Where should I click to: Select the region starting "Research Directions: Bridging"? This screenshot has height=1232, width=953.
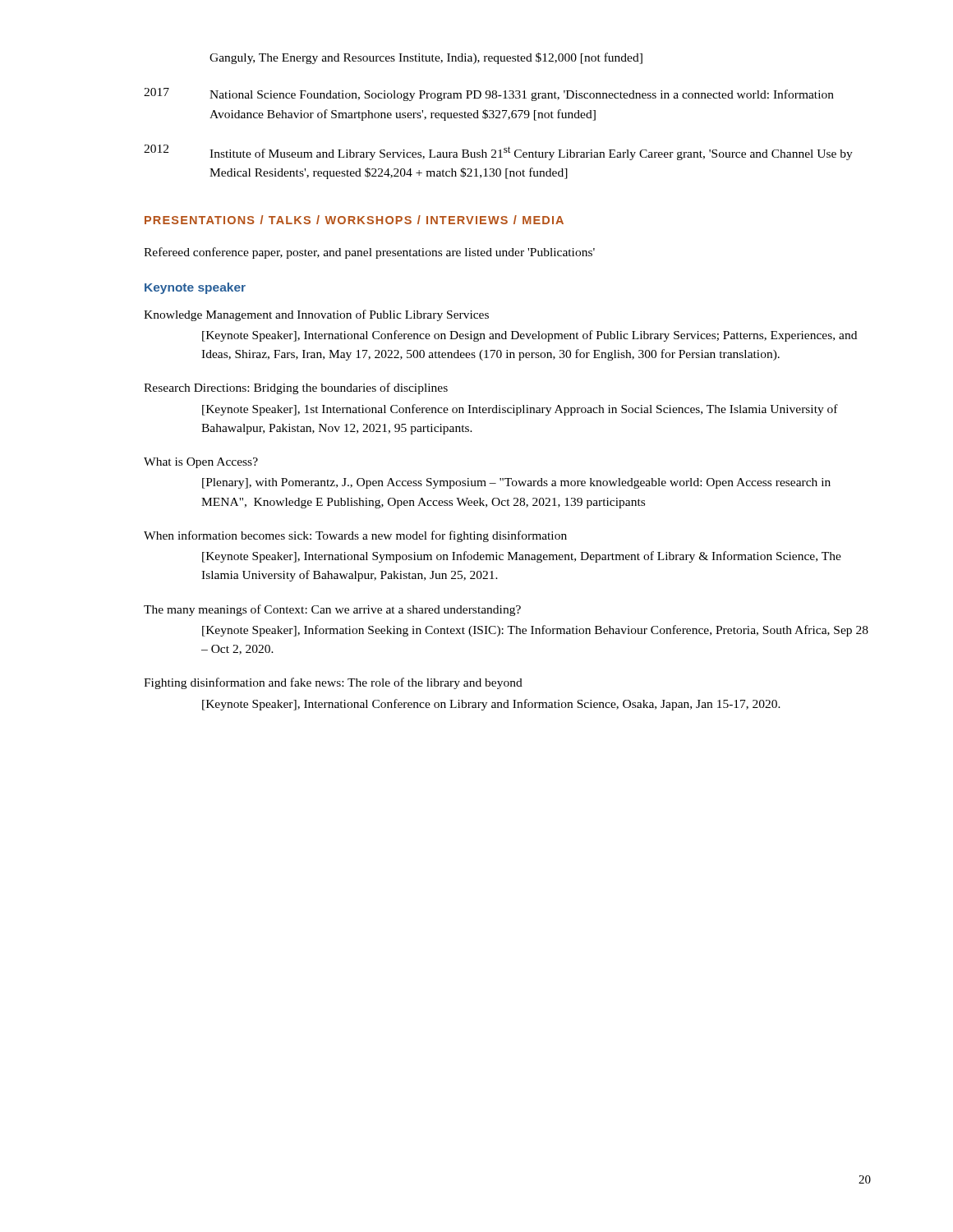click(507, 408)
